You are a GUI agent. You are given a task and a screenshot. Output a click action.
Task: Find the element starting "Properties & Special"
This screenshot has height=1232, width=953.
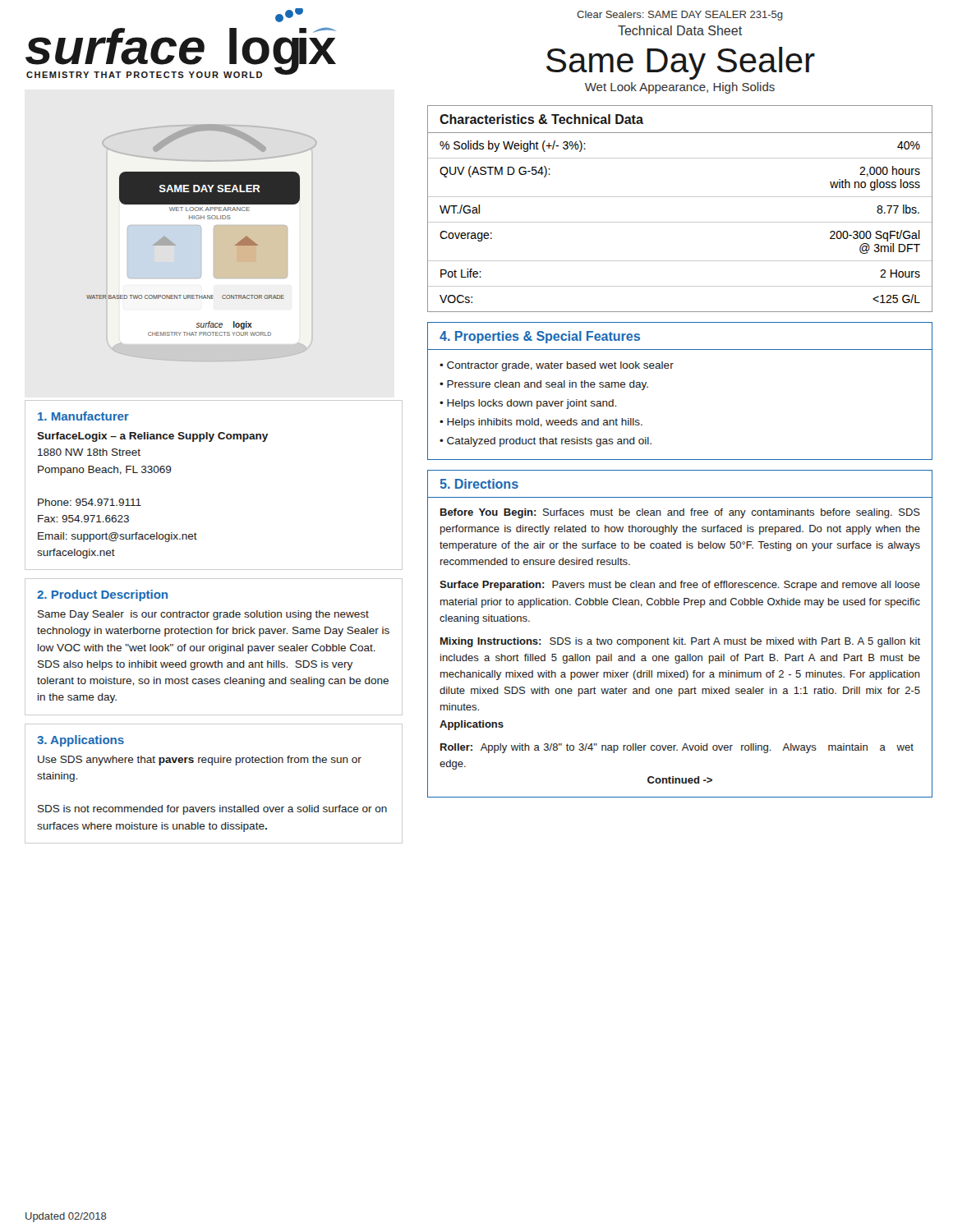(680, 391)
